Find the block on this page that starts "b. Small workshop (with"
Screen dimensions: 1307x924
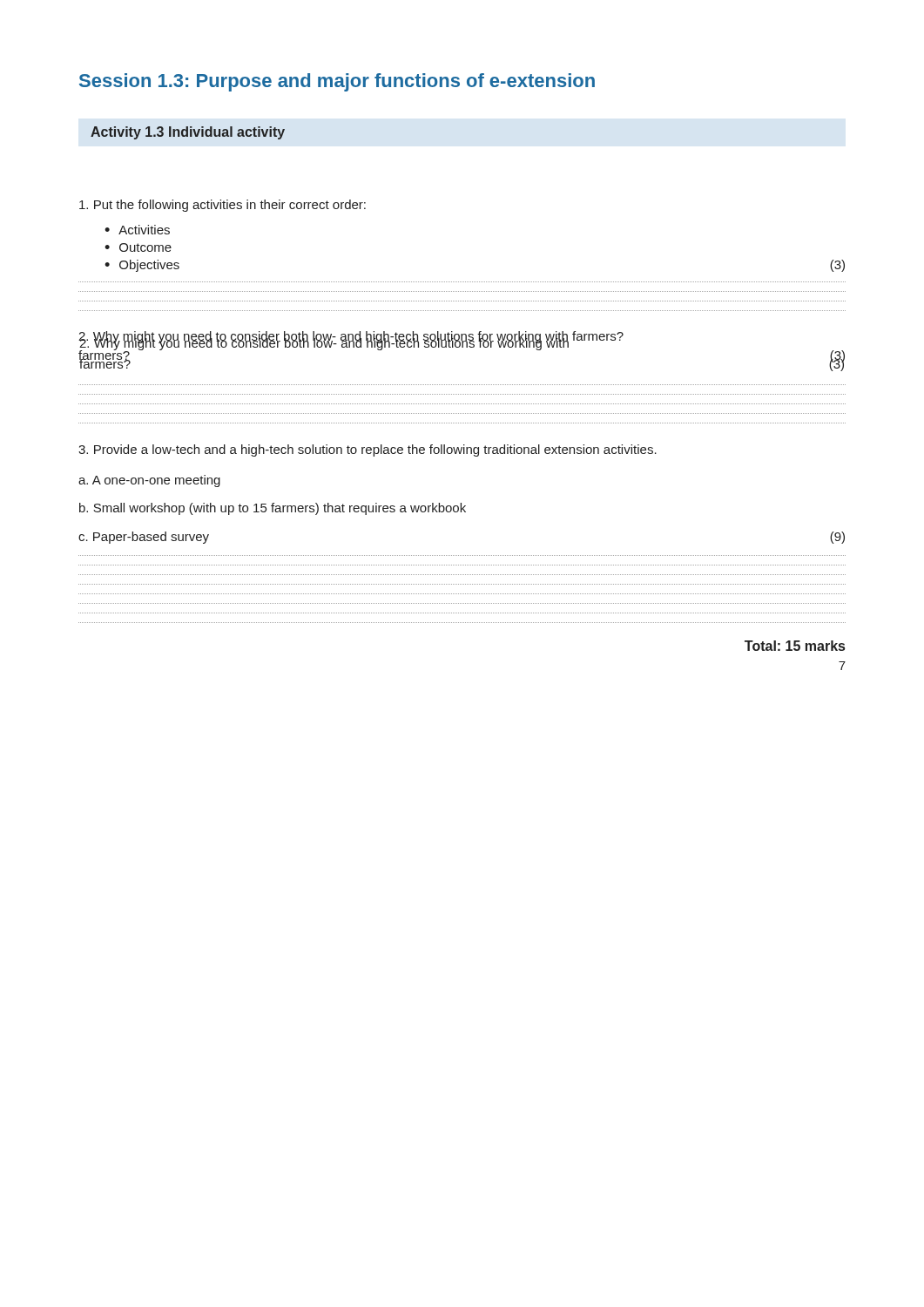pyautogui.click(x=272, y=508)
